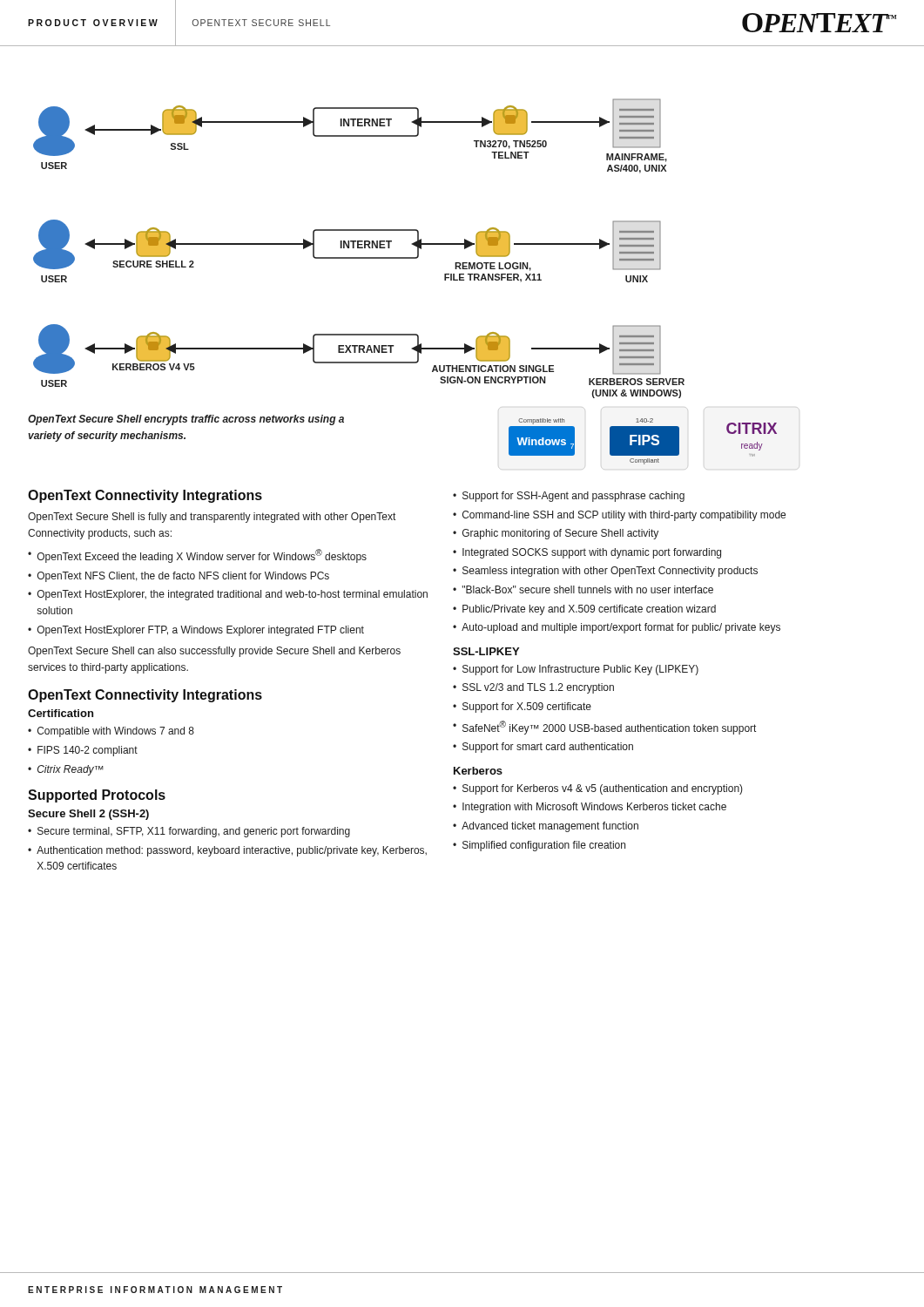Viewport: 924px width, 1307px height.
Task: Select the region starting "•Integration with Microsoft Windows Kerberos ticket"
Action: pyautogui.click(x=590, y=807)
